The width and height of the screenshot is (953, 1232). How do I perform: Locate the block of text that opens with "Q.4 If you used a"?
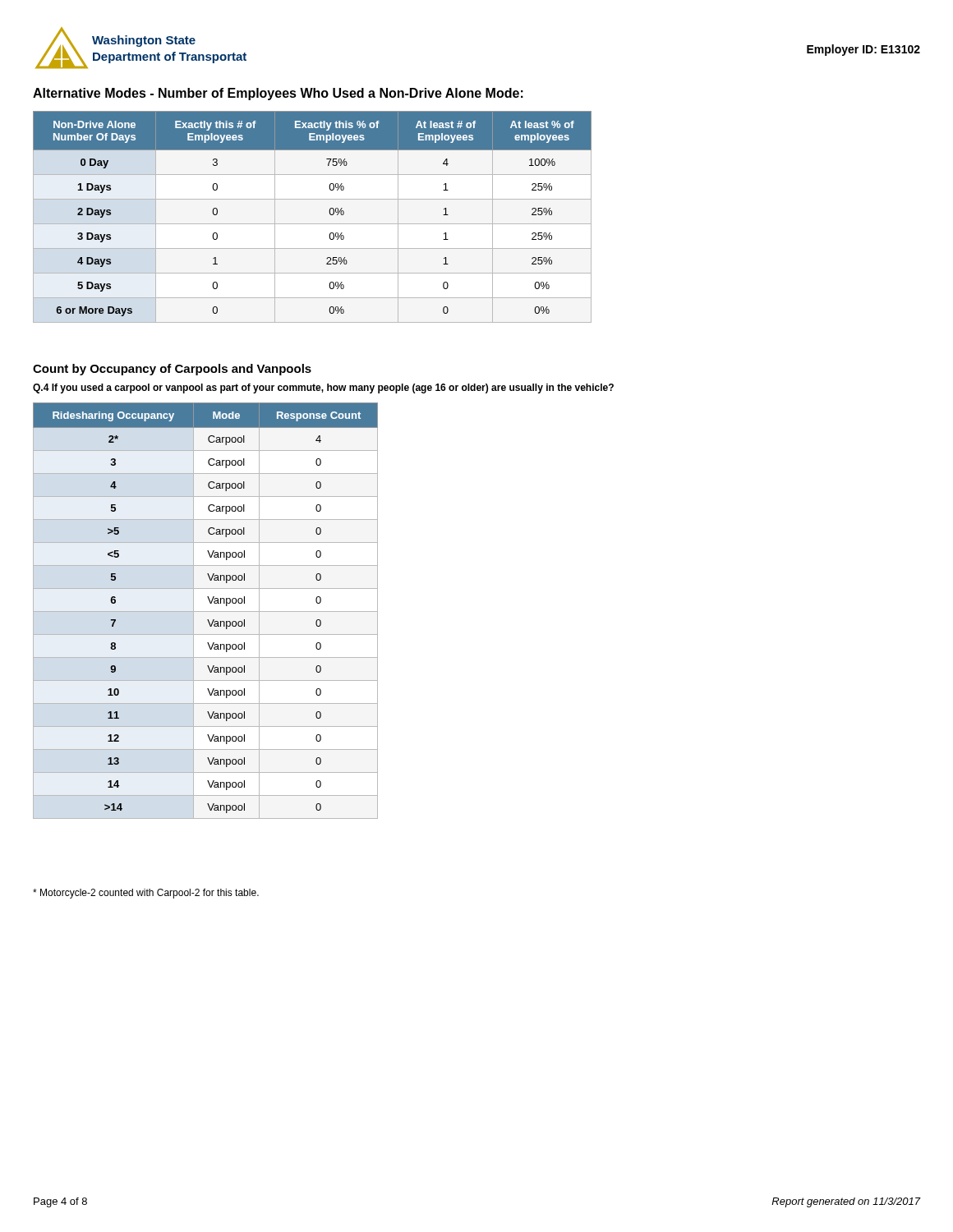pyautogui.click(x=323, y=388)
